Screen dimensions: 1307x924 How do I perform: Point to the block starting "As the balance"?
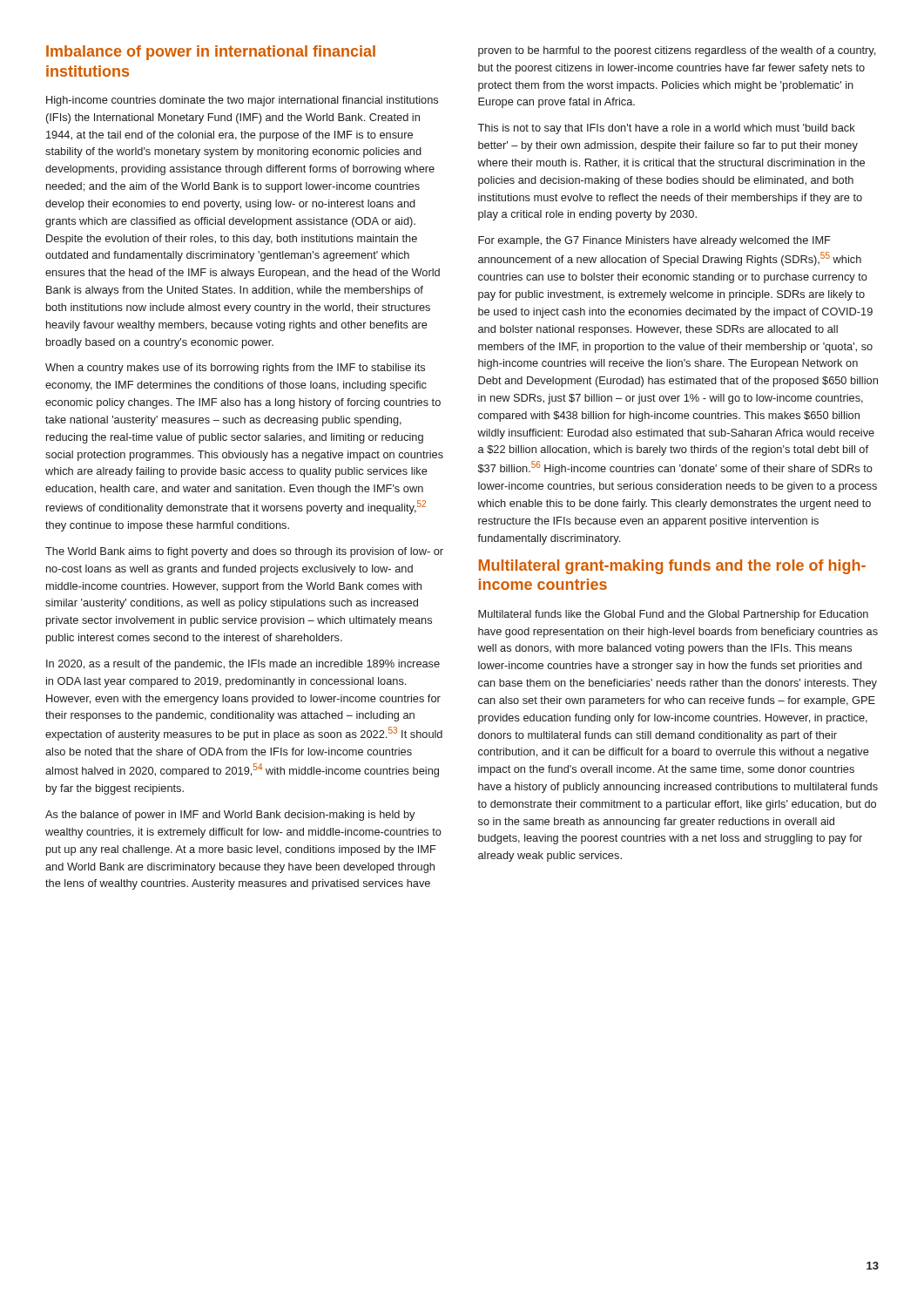click(246, 849)
